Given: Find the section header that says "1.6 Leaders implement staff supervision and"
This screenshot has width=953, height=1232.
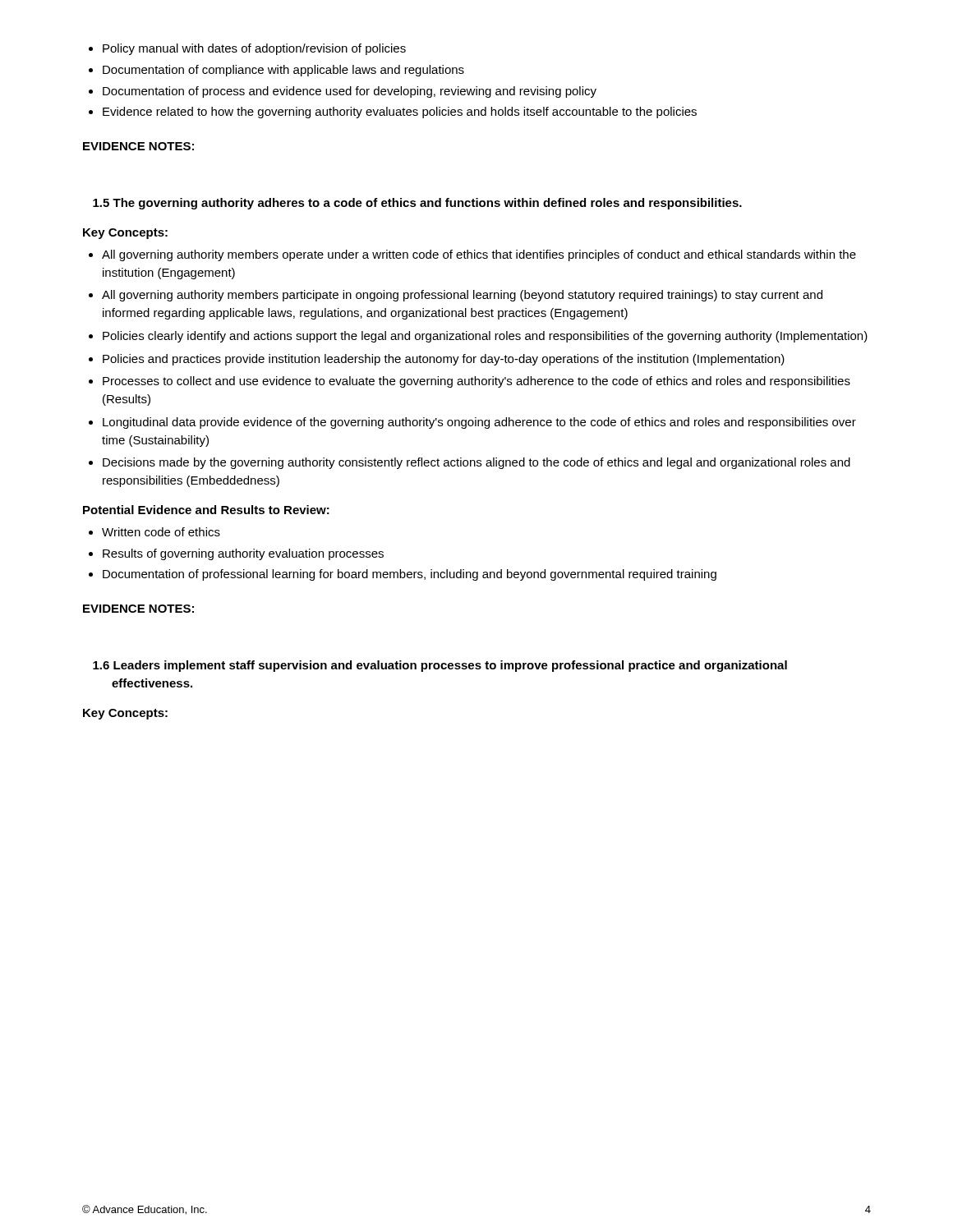Looking at the screenshot, I should coord(435,674).
